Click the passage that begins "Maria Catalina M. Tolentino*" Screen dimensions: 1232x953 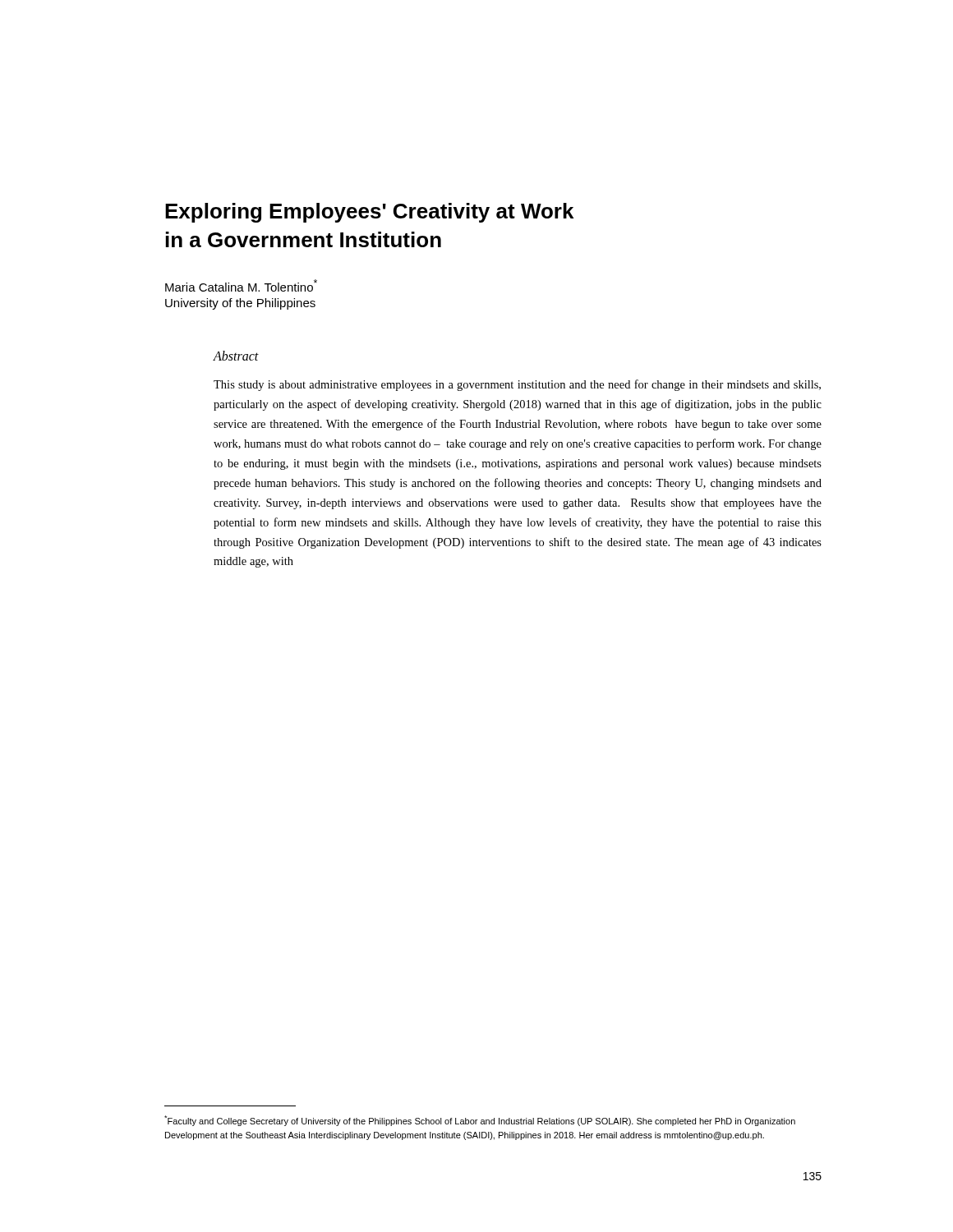241,285
